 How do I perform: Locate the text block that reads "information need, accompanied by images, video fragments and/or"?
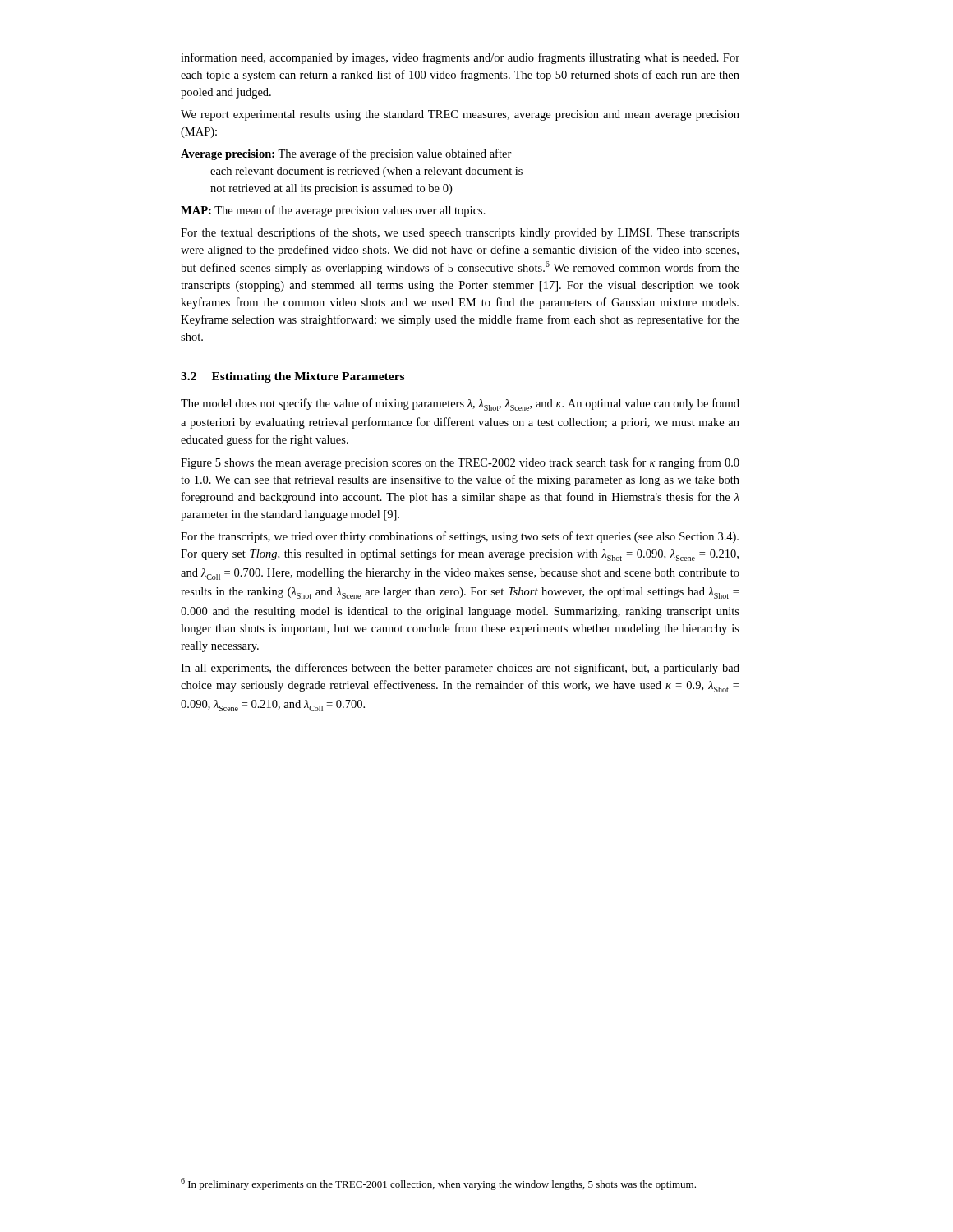460,58
